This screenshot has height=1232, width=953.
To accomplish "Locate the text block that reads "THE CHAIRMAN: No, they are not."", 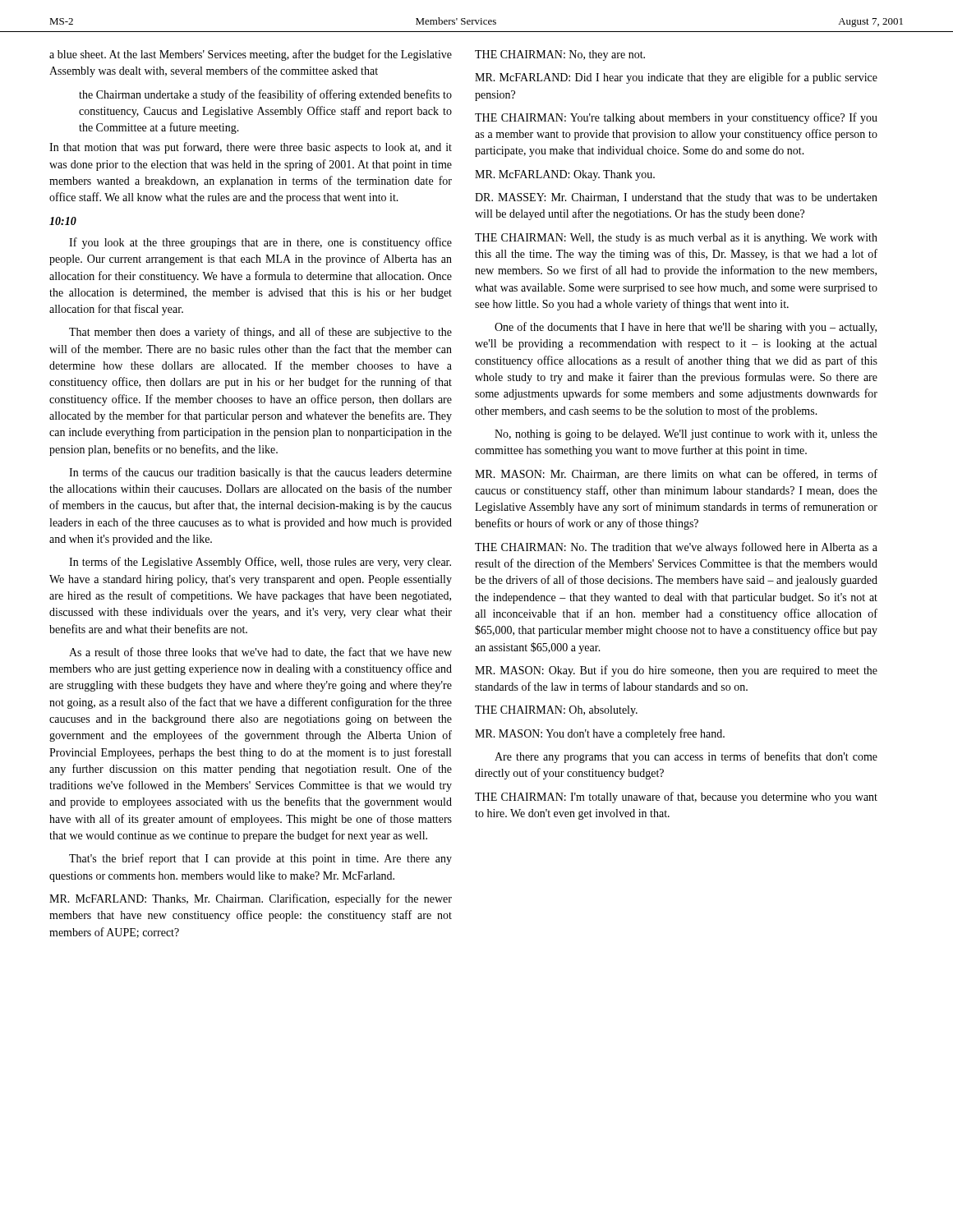I will 676,435.
